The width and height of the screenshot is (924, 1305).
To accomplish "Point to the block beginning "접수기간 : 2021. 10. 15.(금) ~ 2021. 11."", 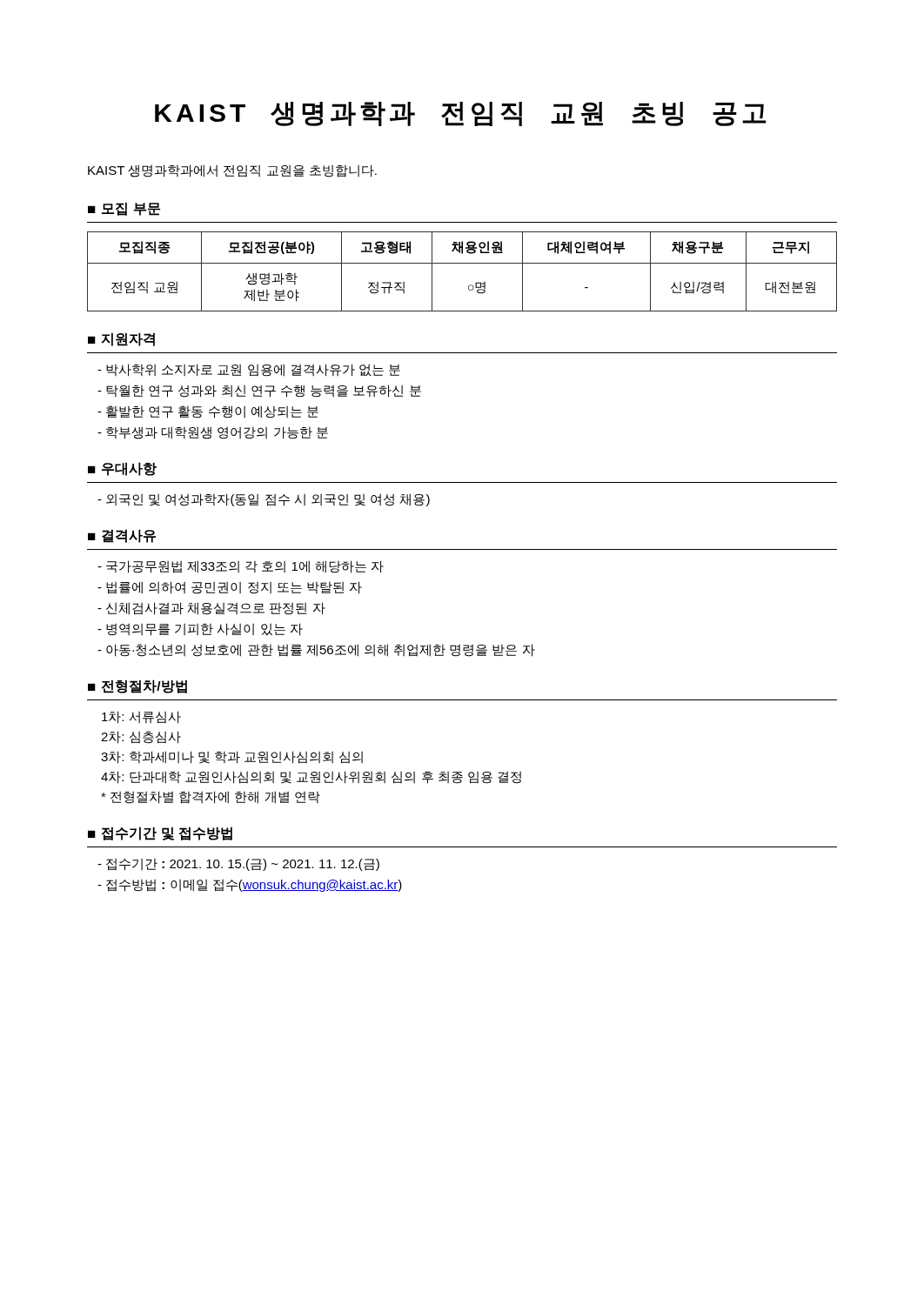I will pos(239,863).
